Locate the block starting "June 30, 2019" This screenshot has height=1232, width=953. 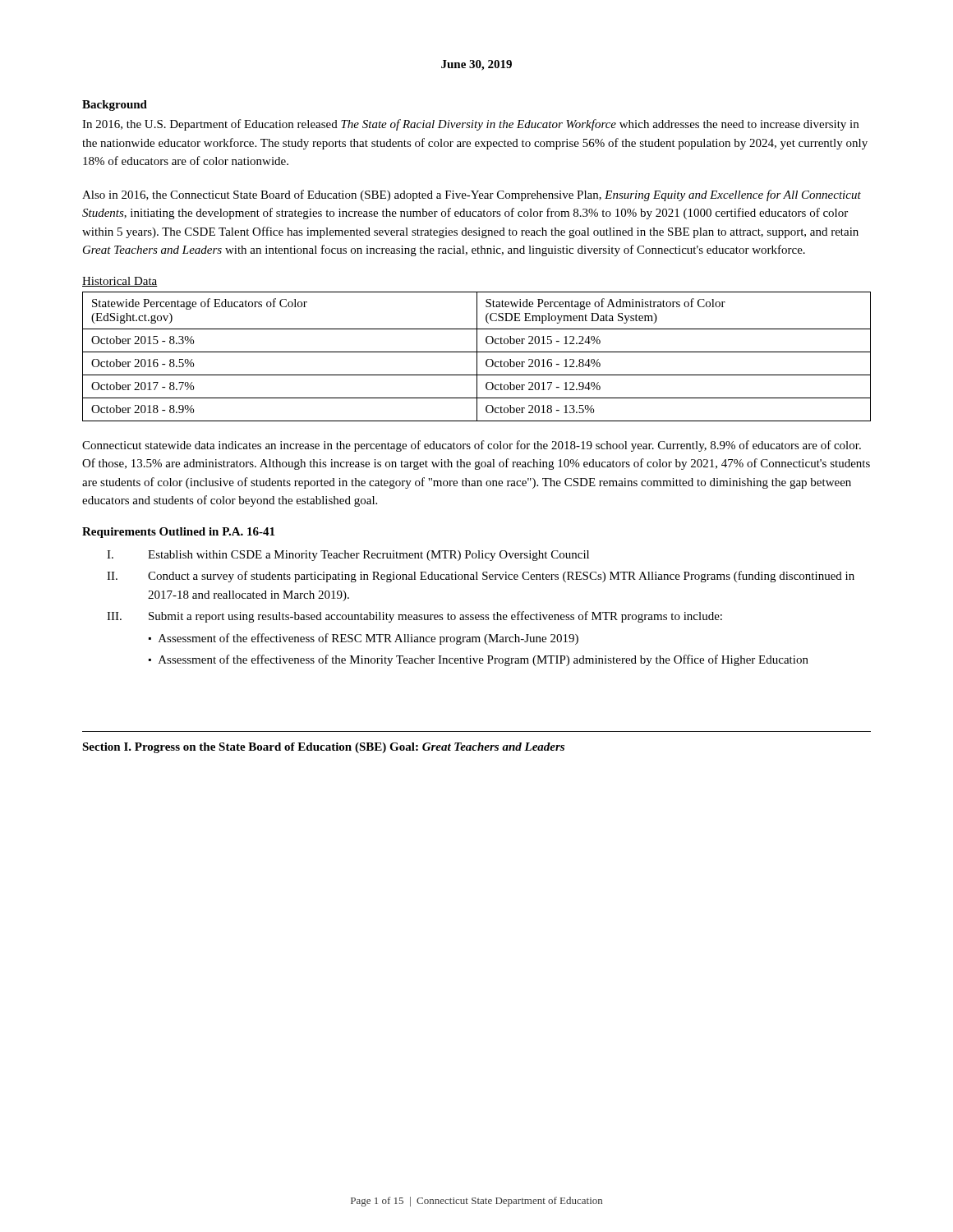[476, 64]
